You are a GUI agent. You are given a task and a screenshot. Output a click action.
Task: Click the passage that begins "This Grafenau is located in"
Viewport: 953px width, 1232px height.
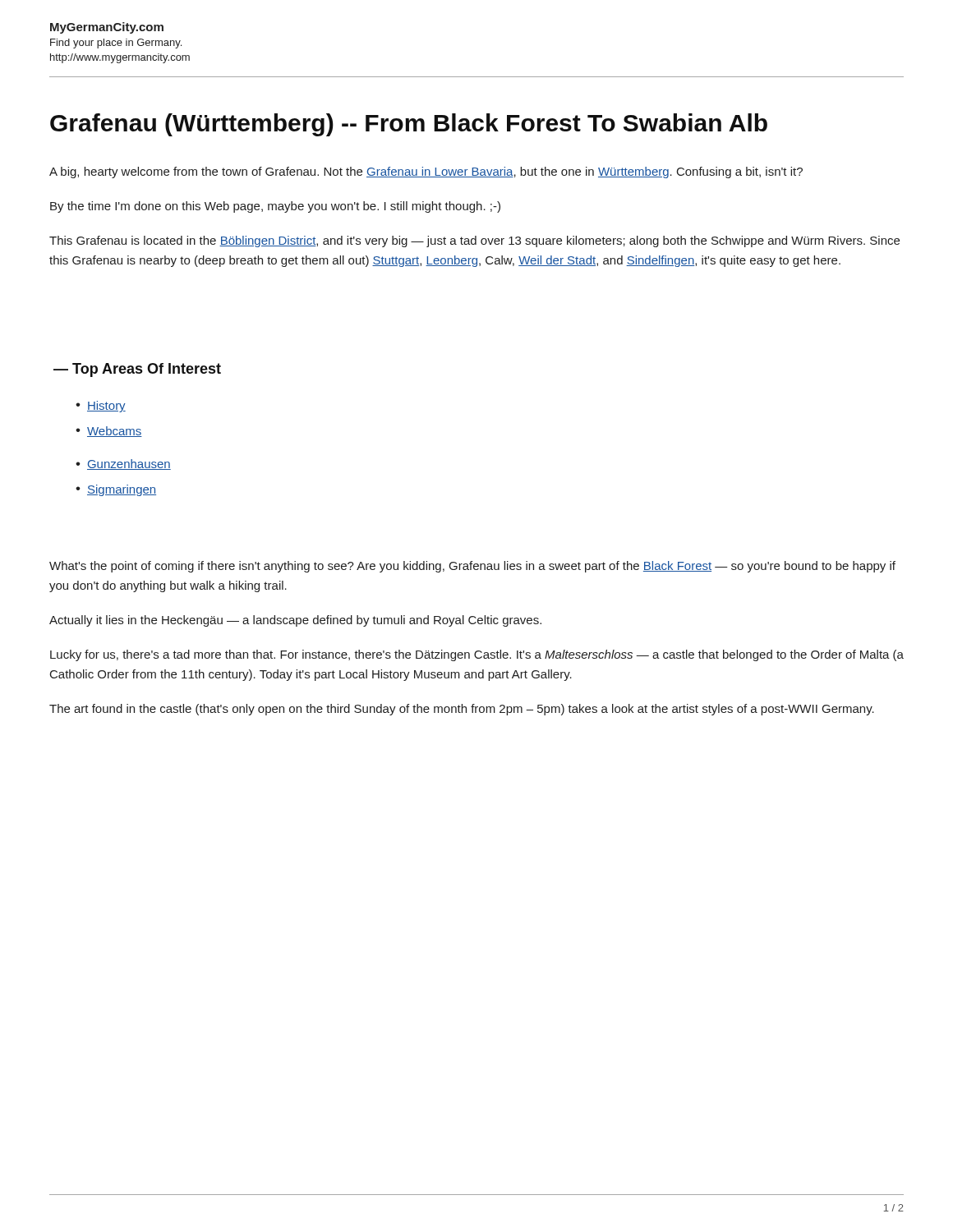click(x=475, y=250)
